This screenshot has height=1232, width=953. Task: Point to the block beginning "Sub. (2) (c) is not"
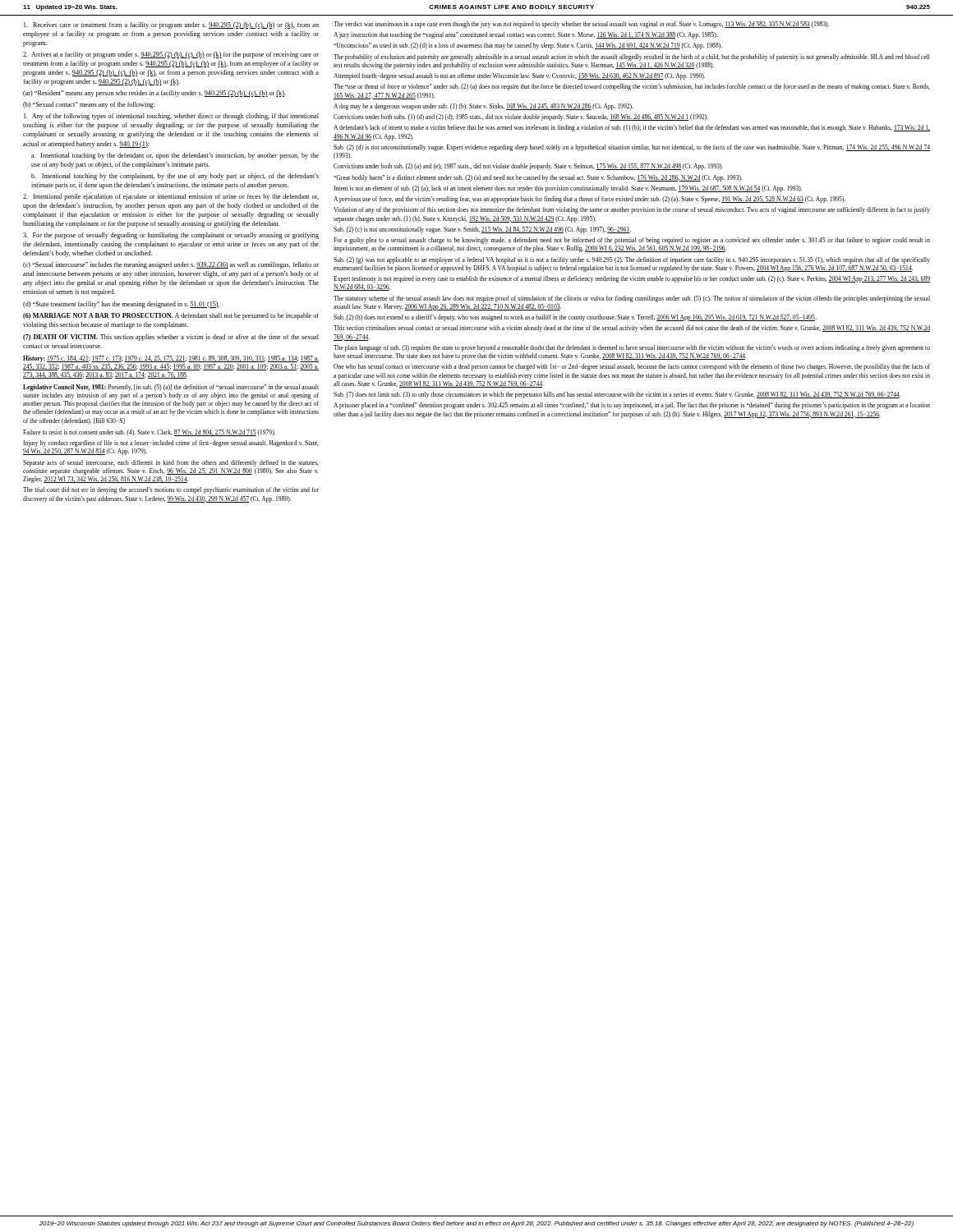632,230
